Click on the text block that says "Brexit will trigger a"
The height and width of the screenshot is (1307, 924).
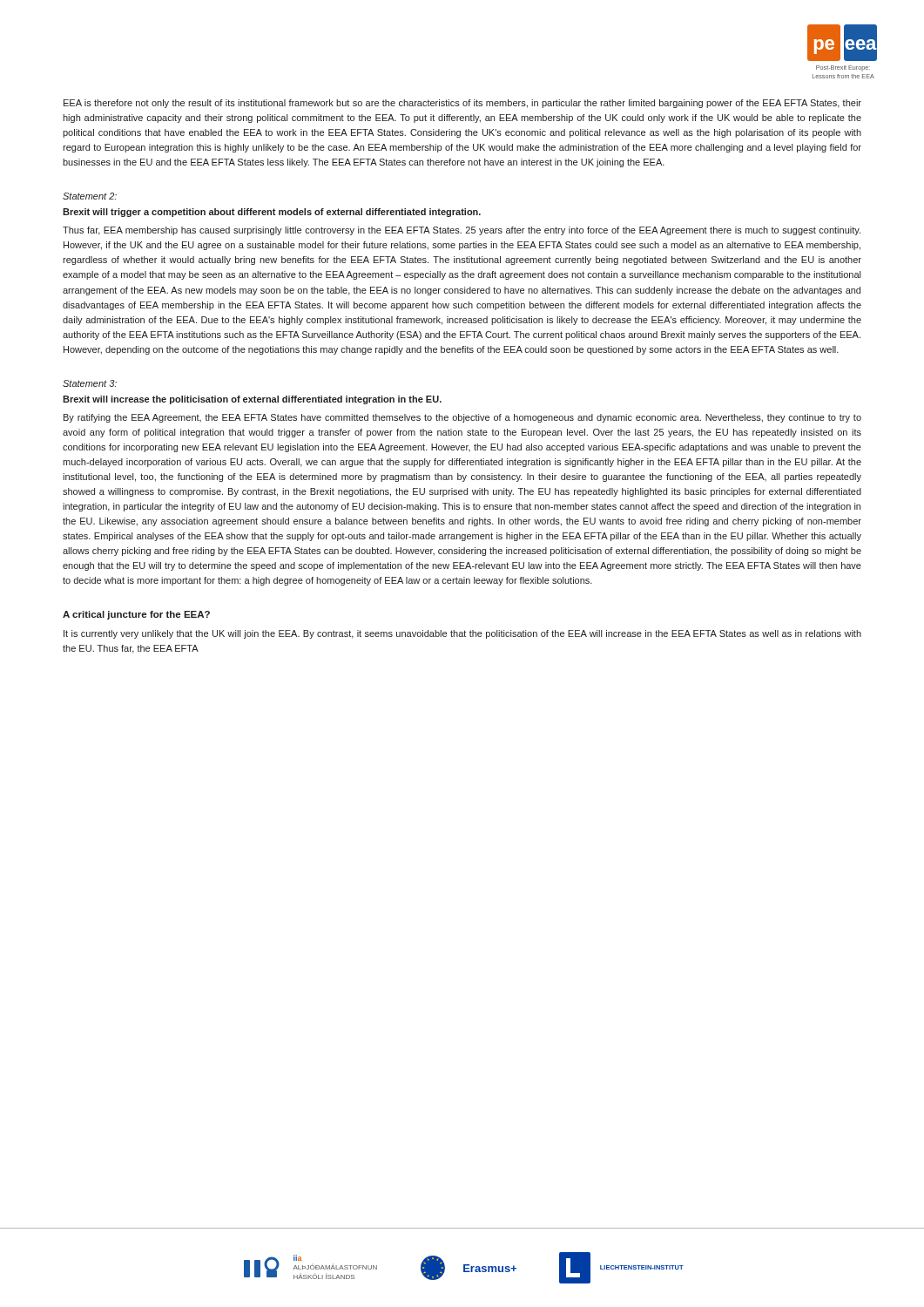coord(272,212)
